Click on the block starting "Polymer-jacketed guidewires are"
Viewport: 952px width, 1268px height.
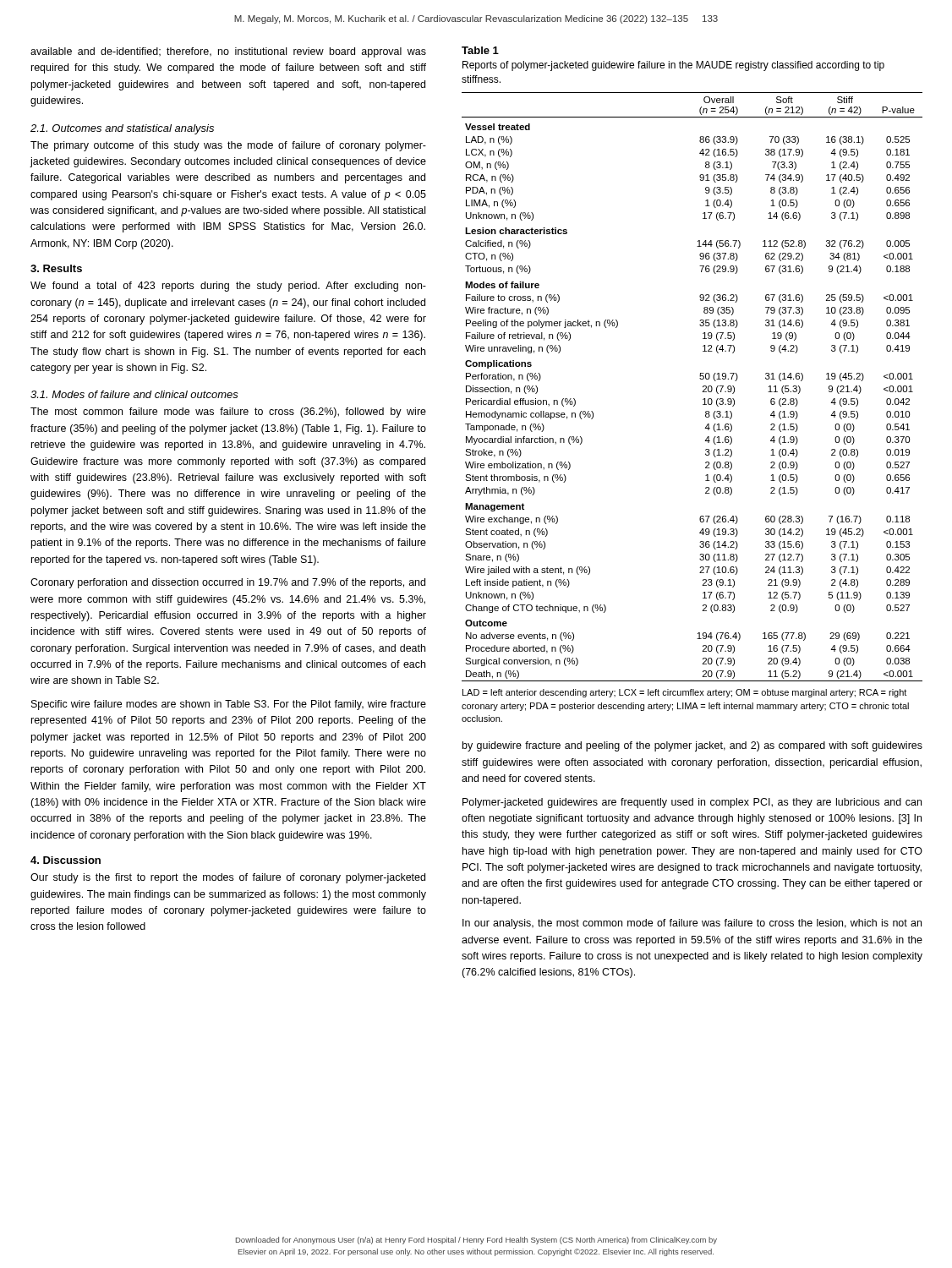(x=692, y=851)
